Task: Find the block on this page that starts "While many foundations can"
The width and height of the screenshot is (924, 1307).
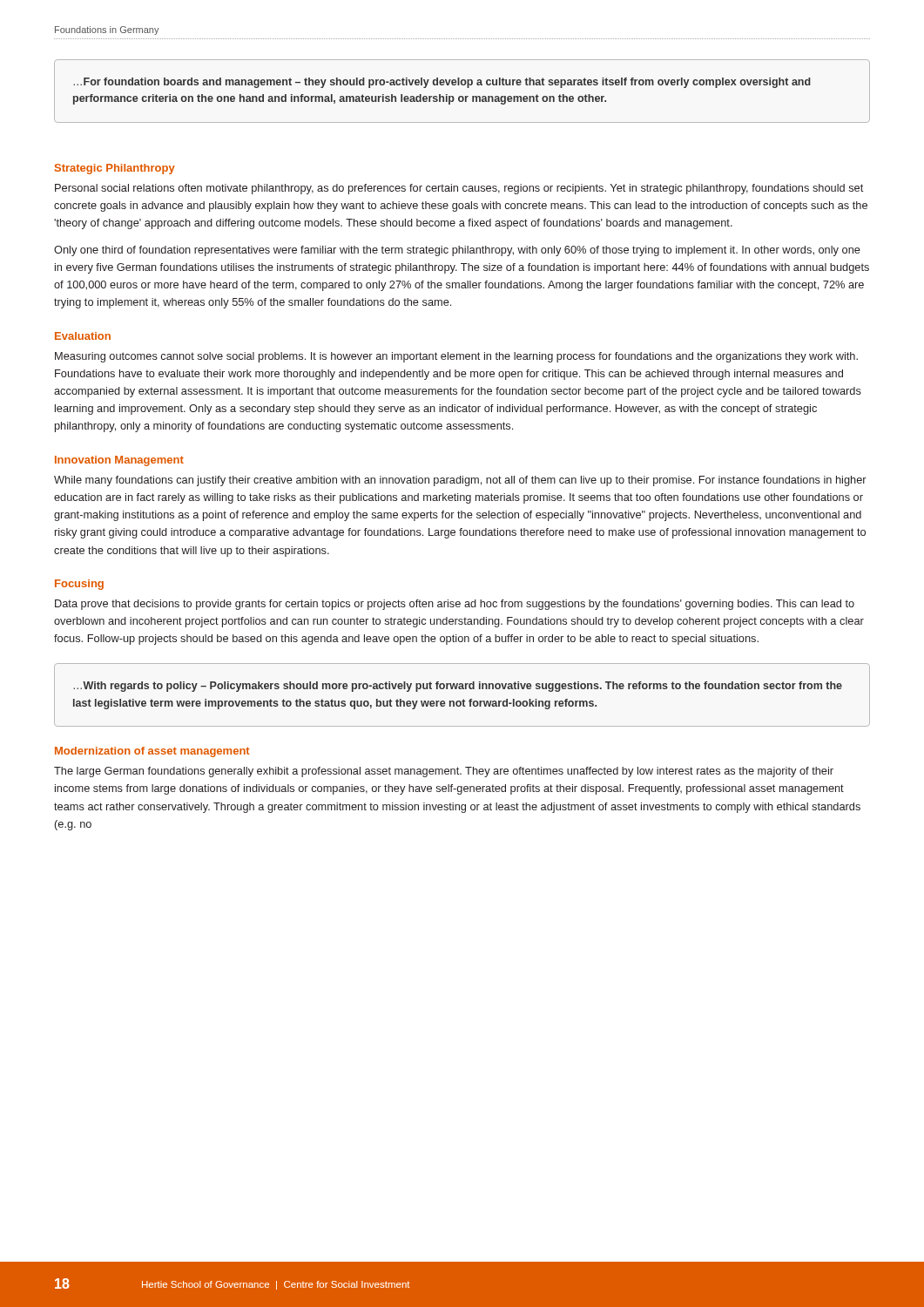Action: pos(460,515)
